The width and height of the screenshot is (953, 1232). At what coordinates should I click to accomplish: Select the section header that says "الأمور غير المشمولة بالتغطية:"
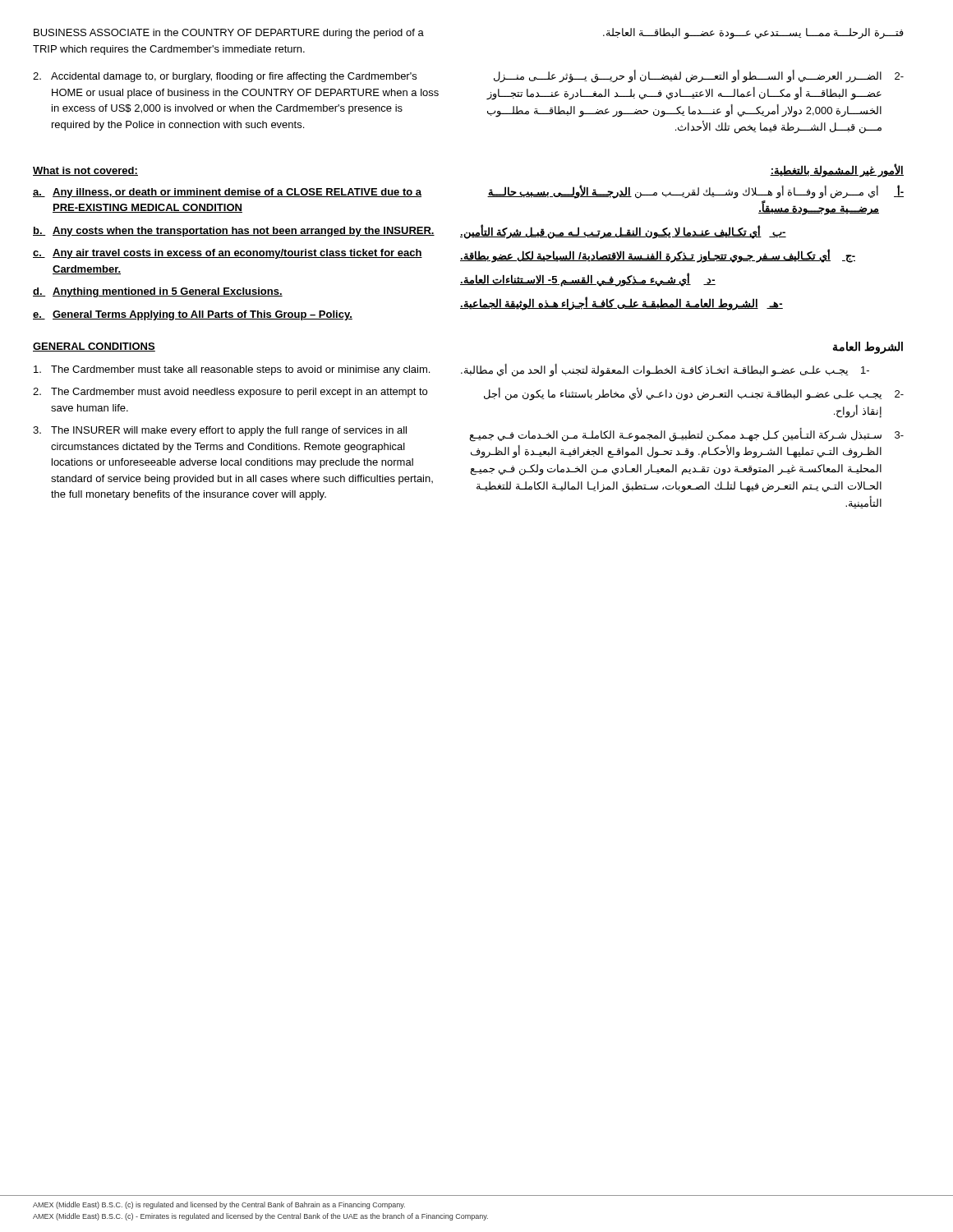point(837,170)
